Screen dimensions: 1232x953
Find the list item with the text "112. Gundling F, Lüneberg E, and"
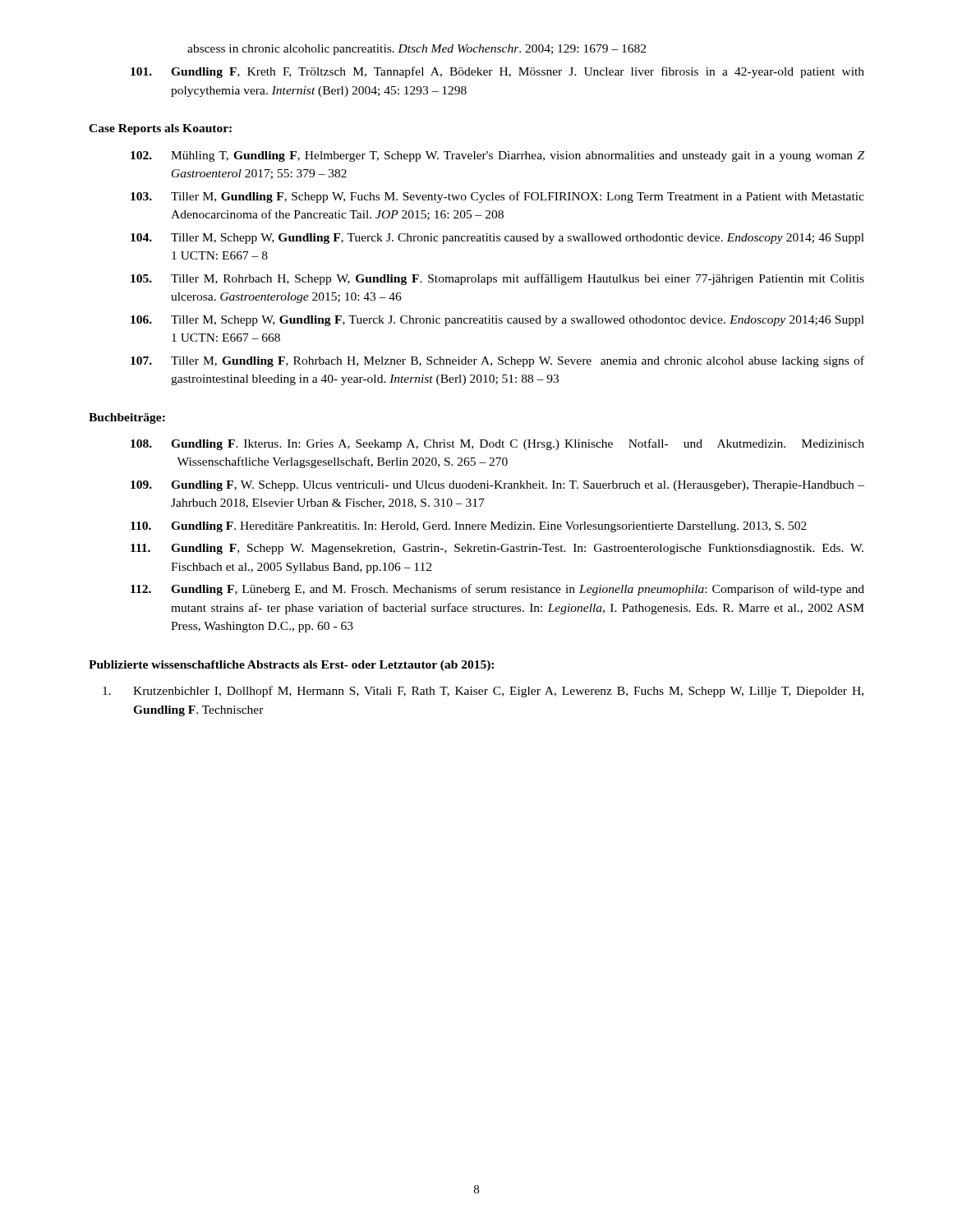(497, 608)
